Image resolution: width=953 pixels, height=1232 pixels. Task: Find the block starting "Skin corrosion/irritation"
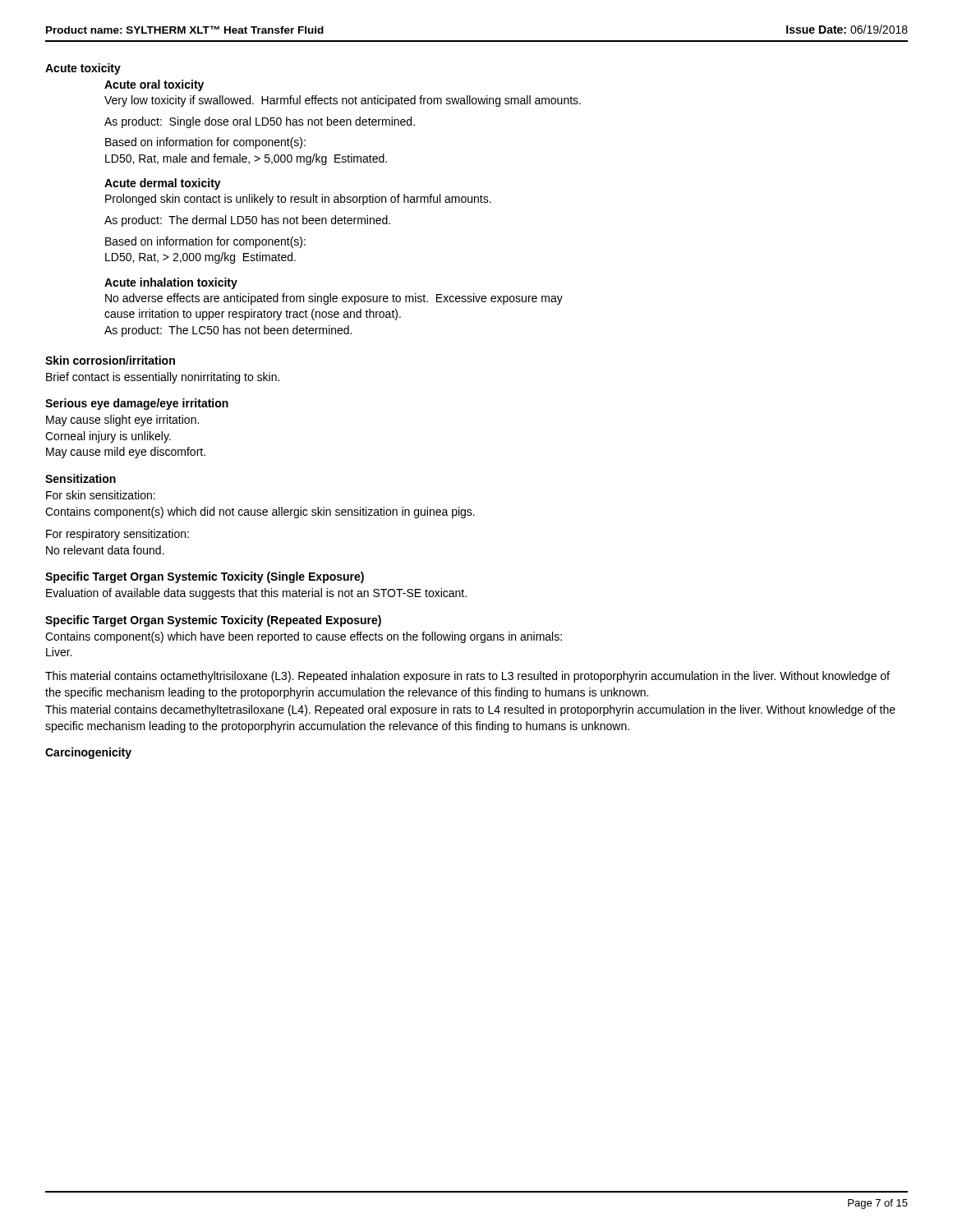coord(110,360)
